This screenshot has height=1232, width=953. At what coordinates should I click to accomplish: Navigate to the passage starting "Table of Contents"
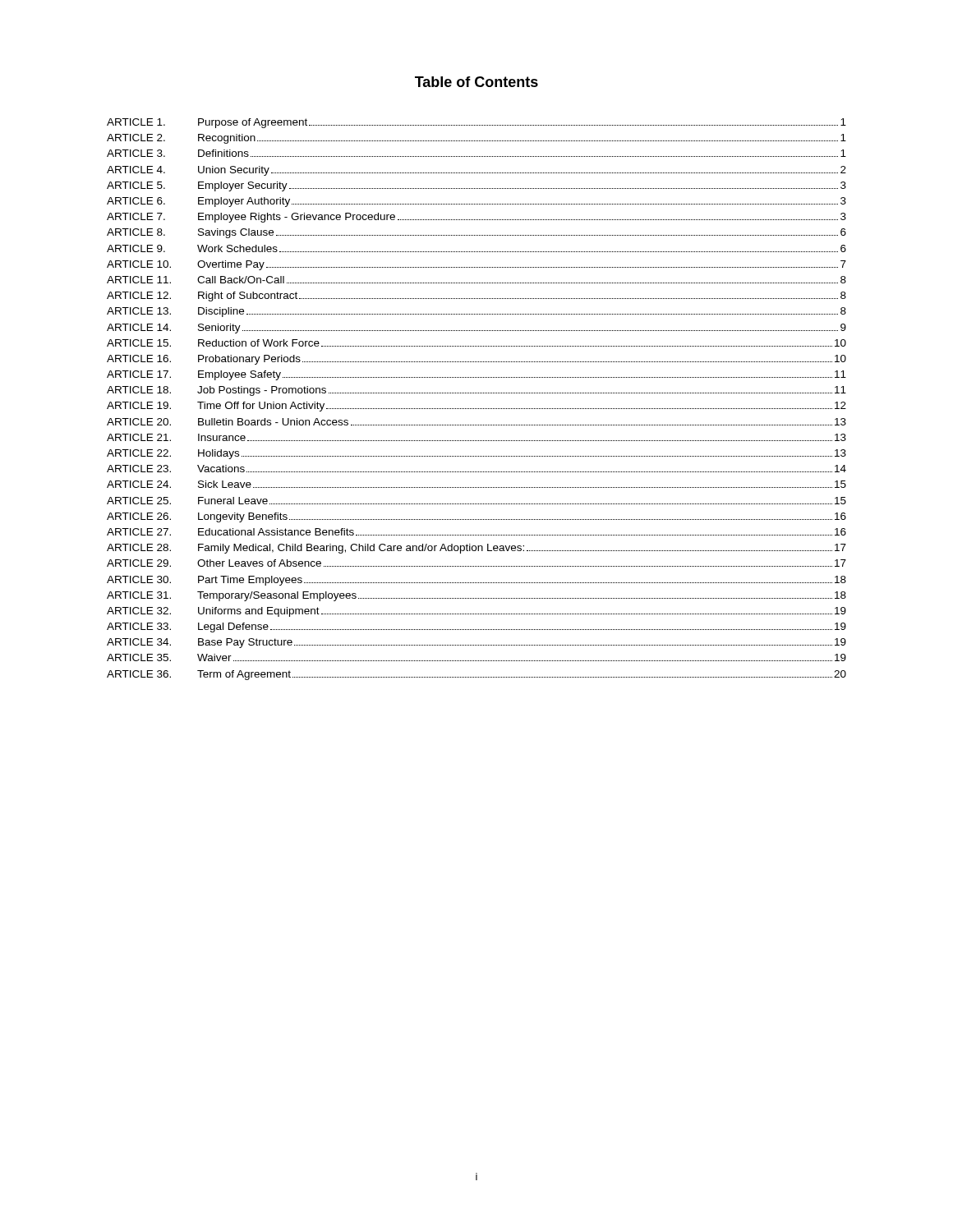tap(476, 83)
